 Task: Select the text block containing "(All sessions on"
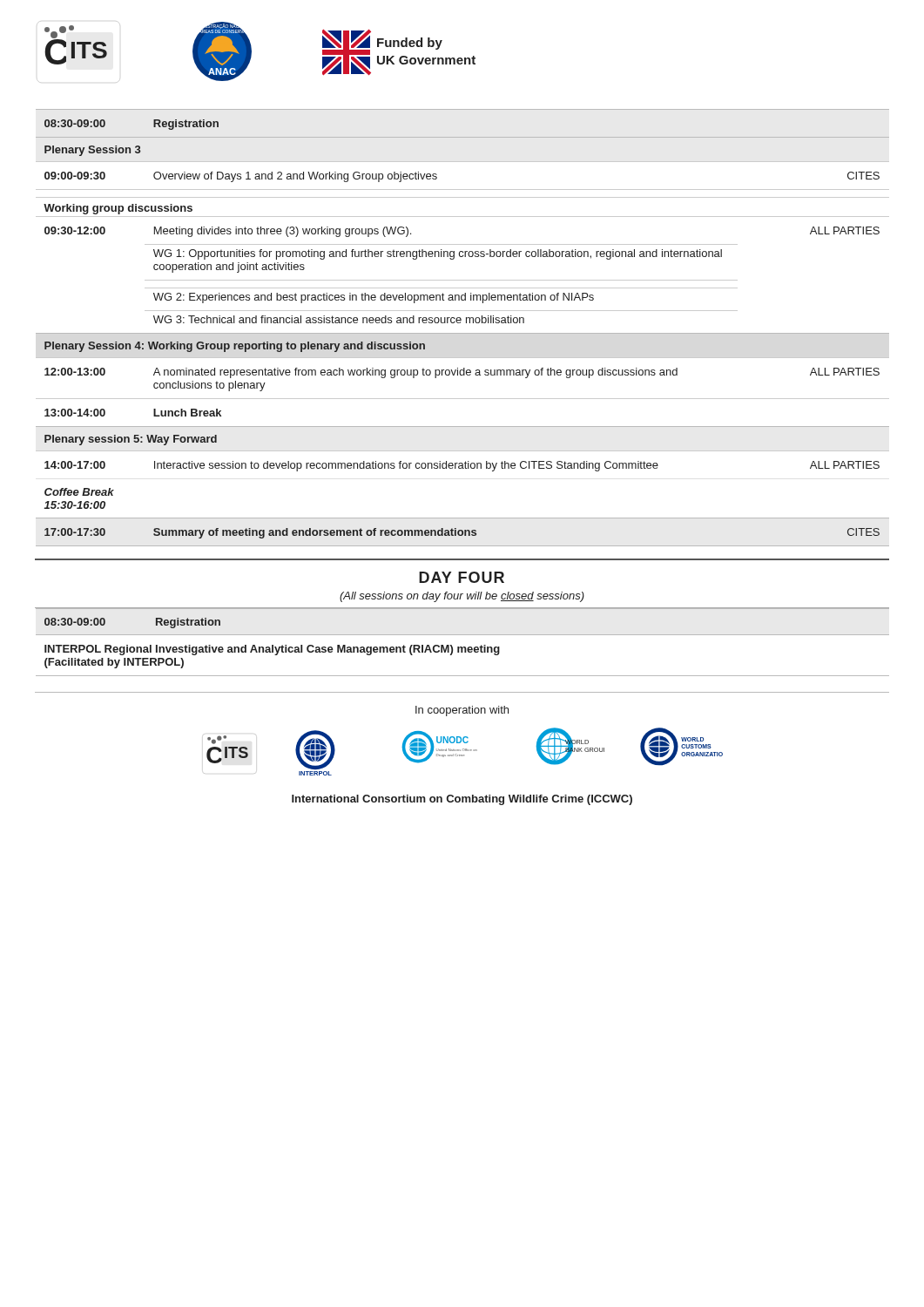click(x=462, y=596)
